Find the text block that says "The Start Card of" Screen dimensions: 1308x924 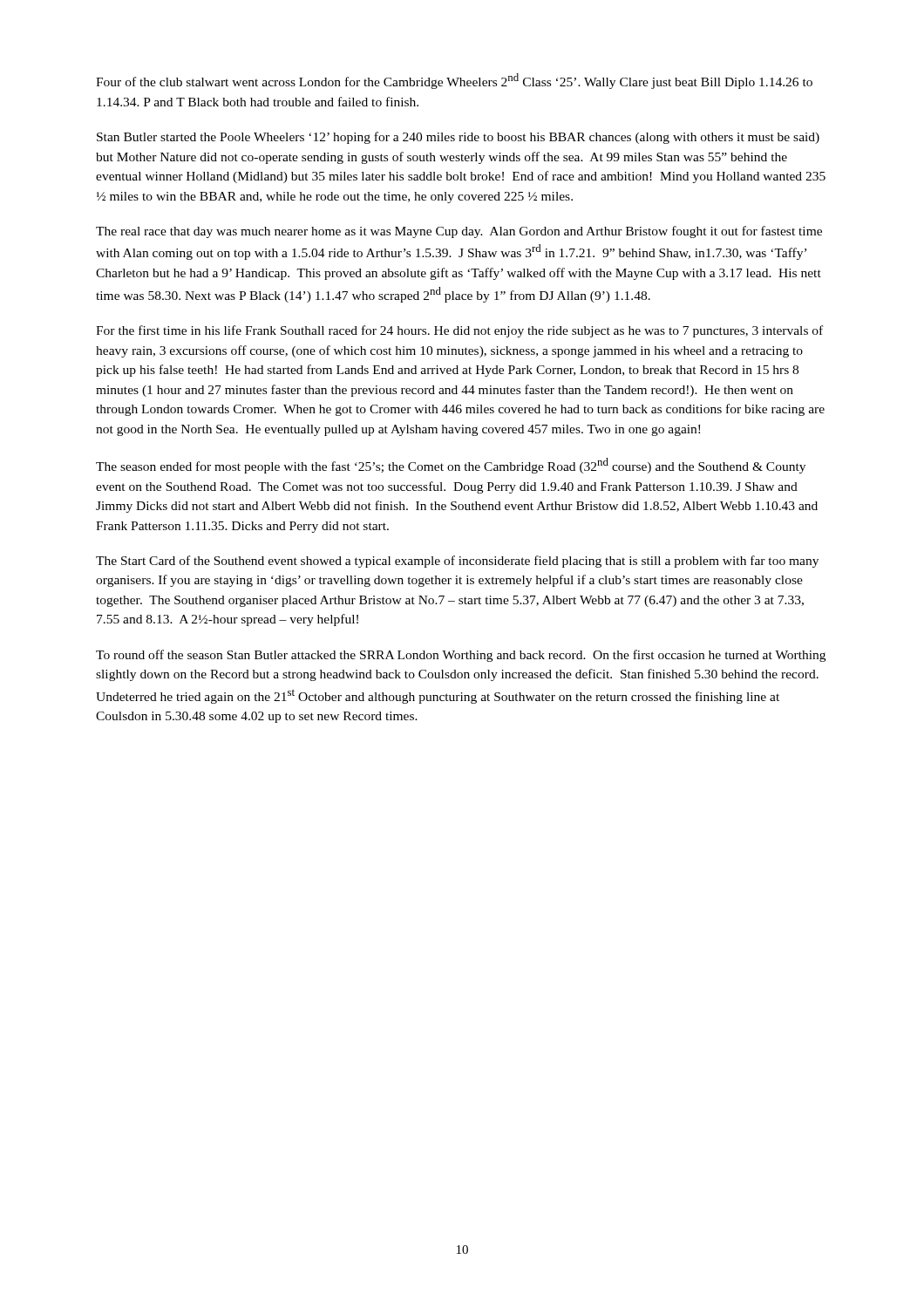457,590
